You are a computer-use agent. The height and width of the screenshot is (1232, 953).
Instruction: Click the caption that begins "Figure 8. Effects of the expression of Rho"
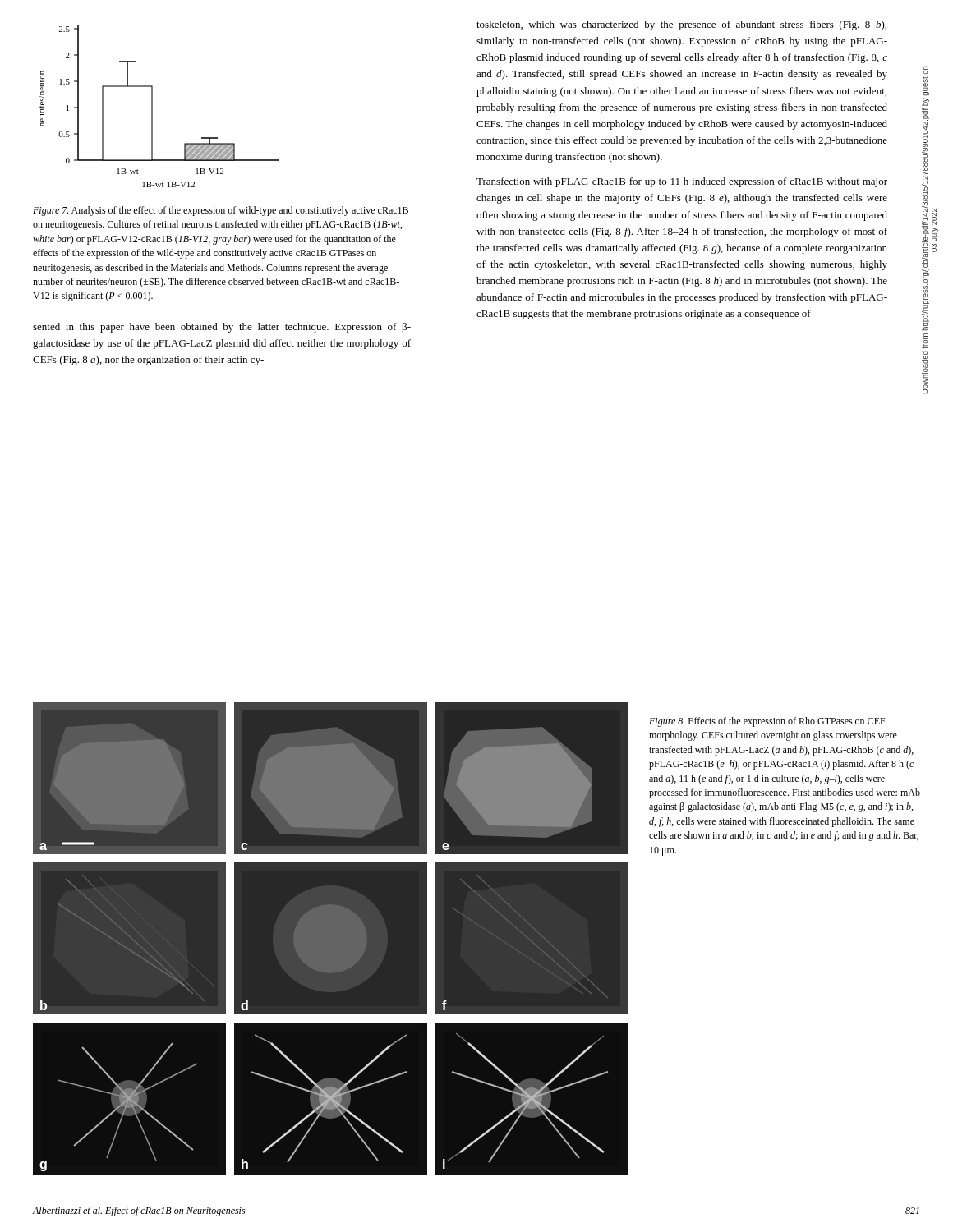point(785,785)
